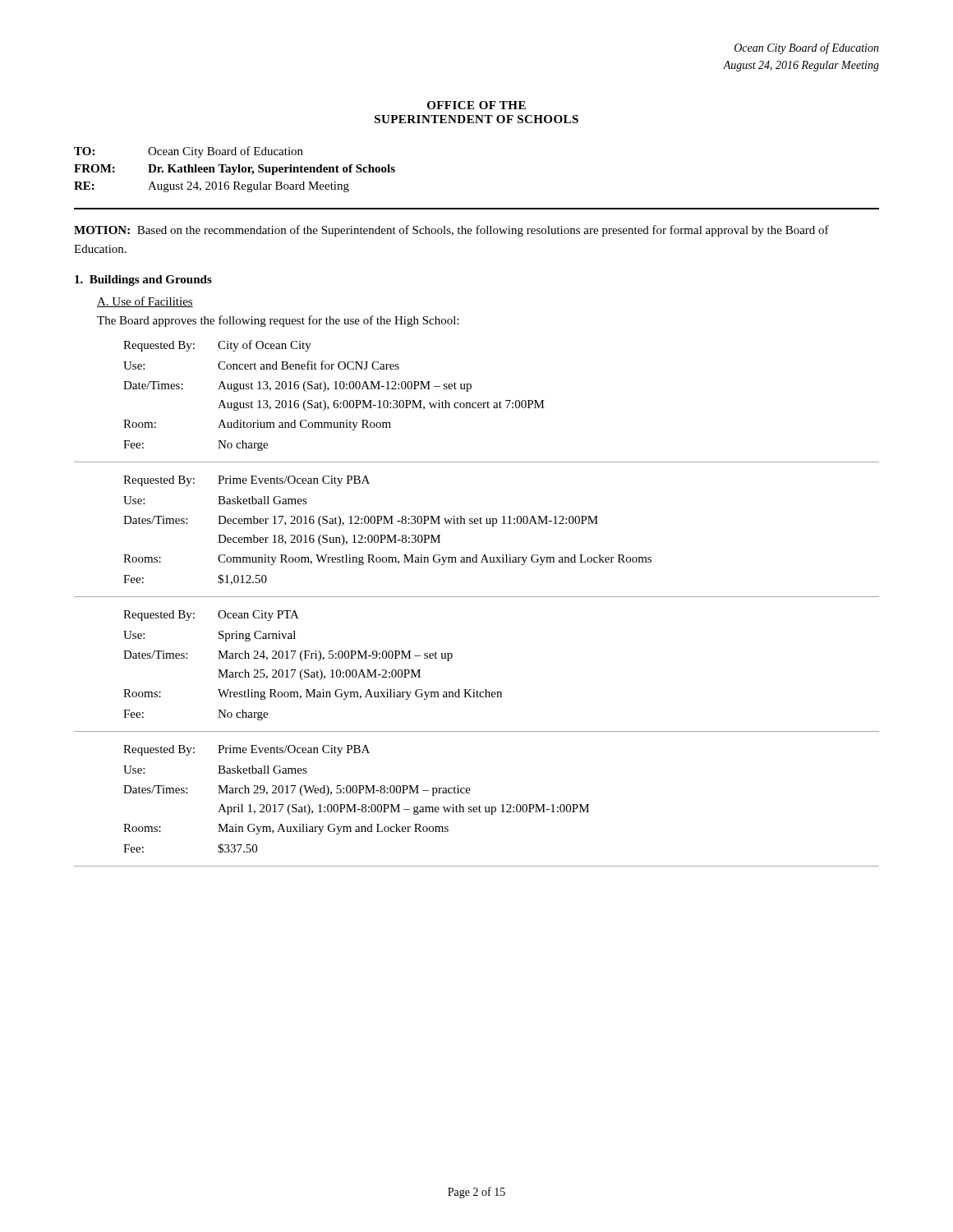This screenshot has width=953, height=1232.
Task: Find the block on this page that starts "MOTION: Based on the recommendation"
Action: [x=451, y=239]
